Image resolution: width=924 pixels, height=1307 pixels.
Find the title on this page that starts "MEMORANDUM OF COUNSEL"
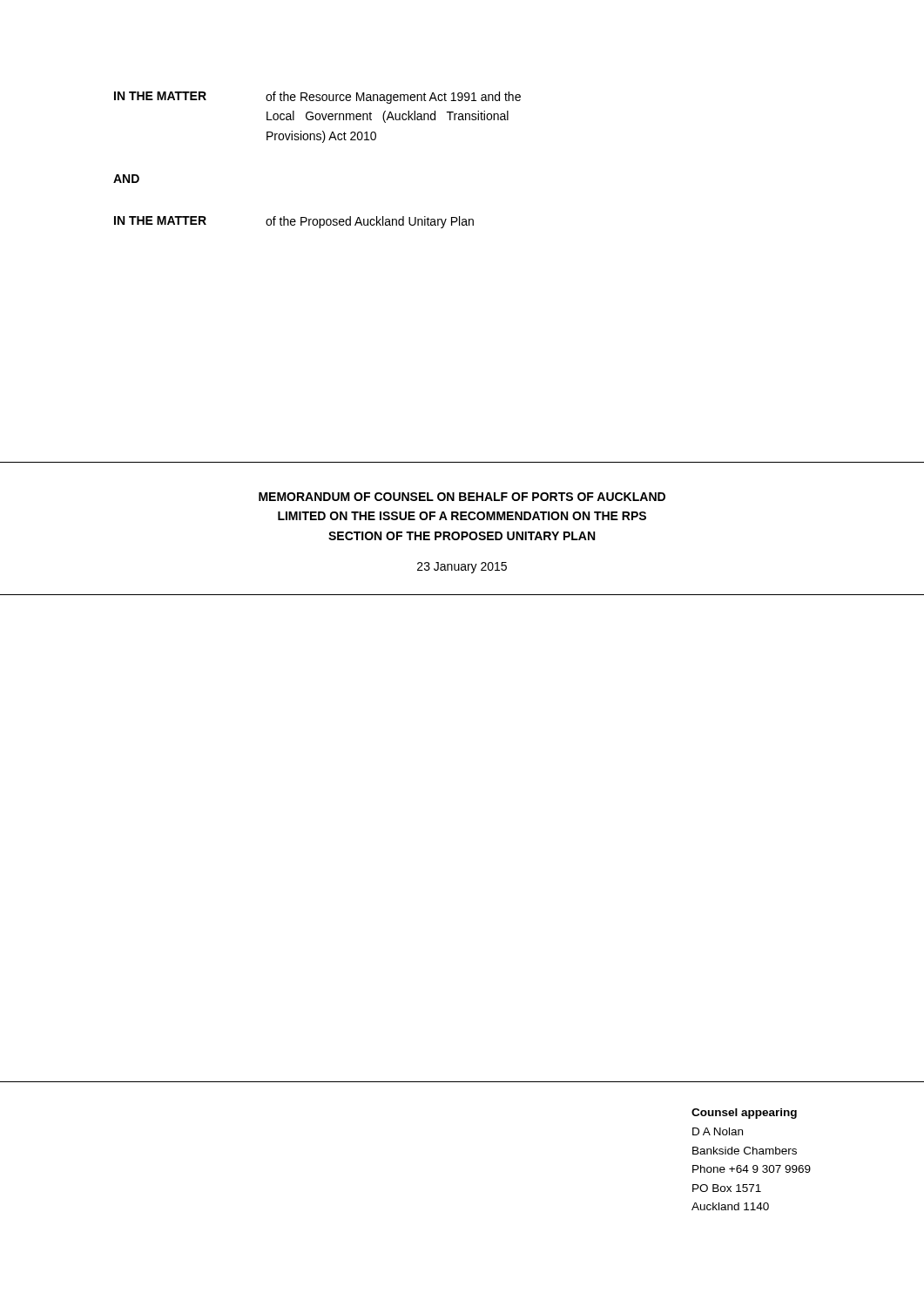pyautogui.click(x=462, y=516)
